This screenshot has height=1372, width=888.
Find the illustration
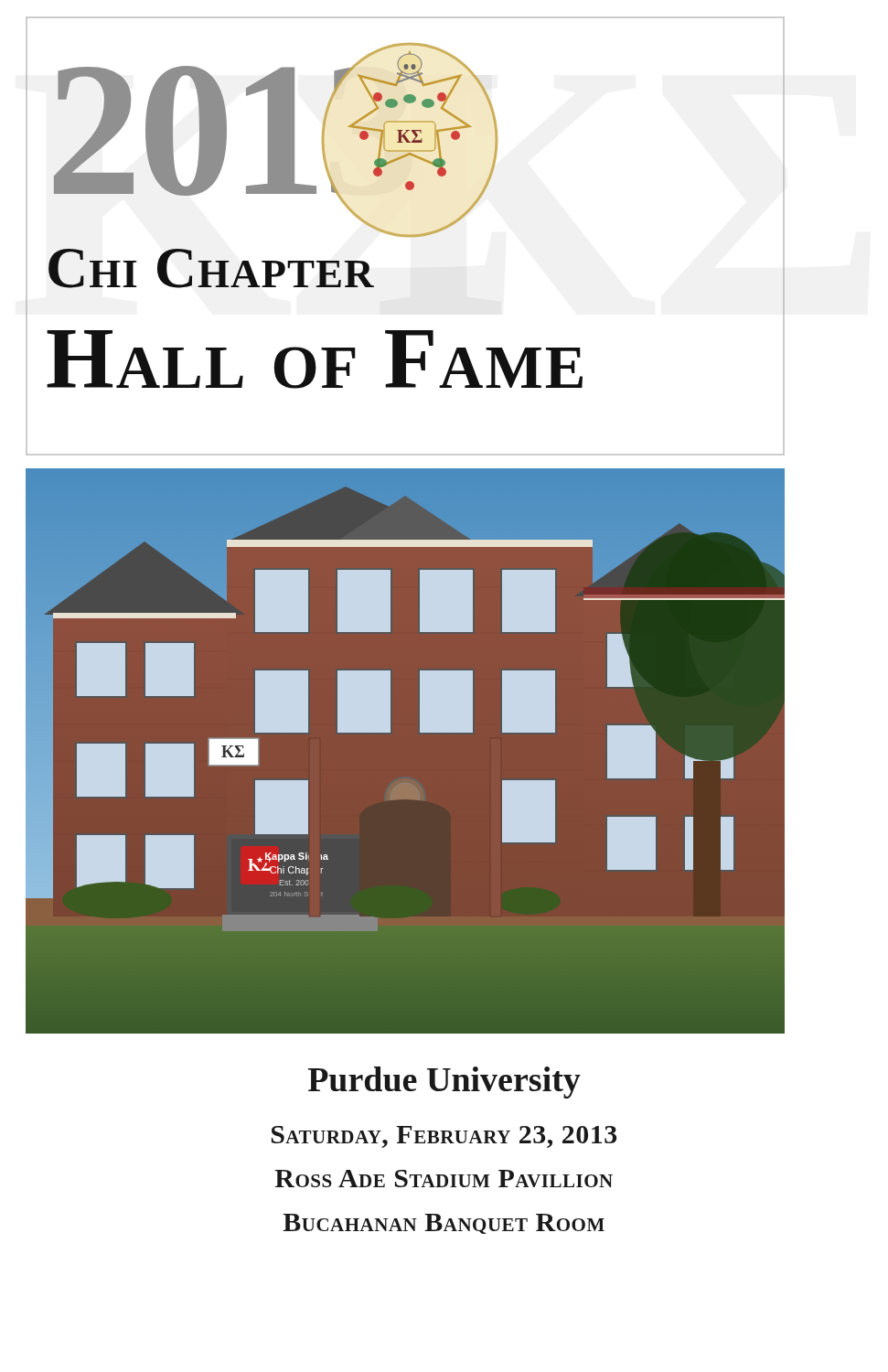tap(410, 140)
